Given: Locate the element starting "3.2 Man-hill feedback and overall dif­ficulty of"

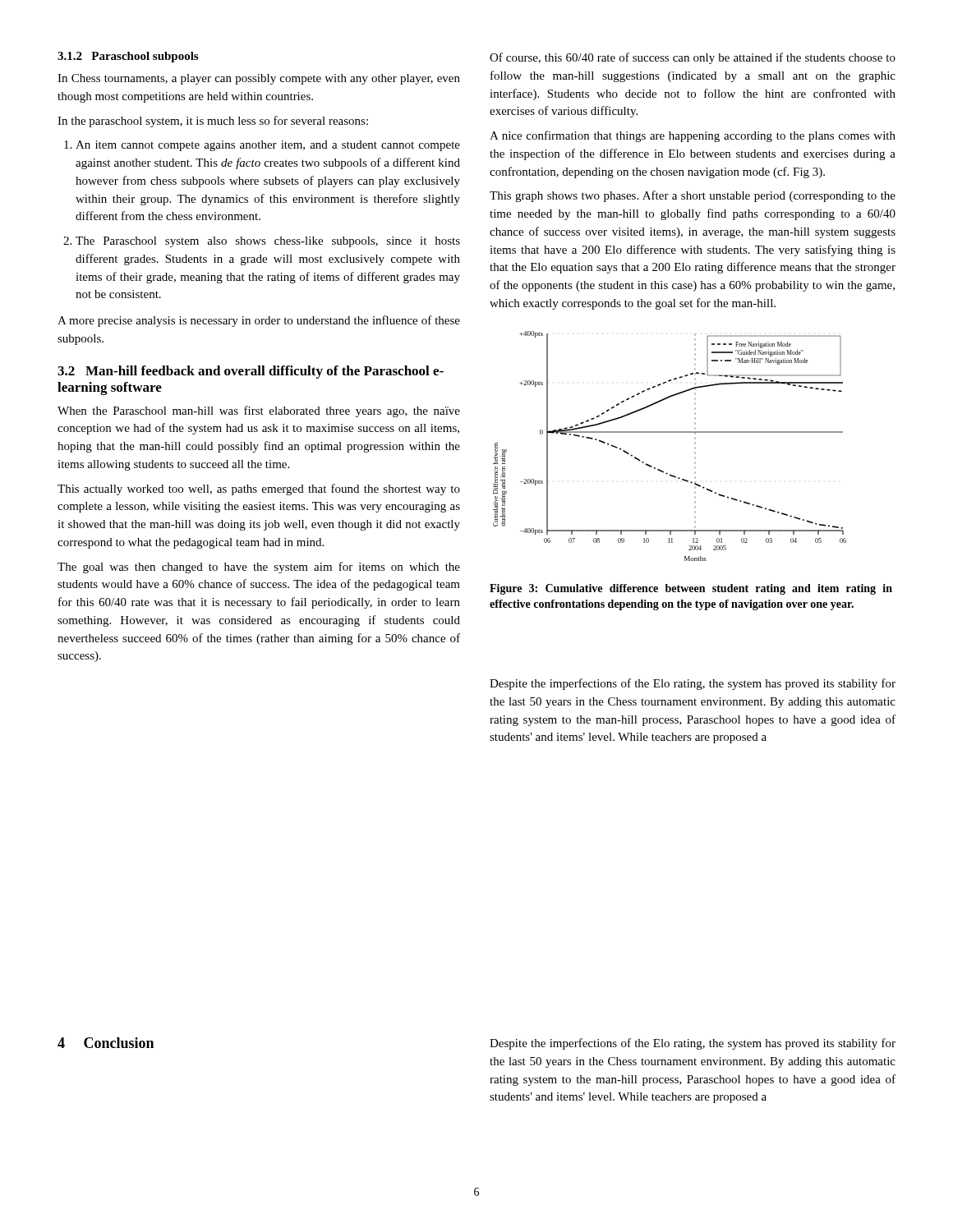Looking at the screenshot, I should [259, 379].
